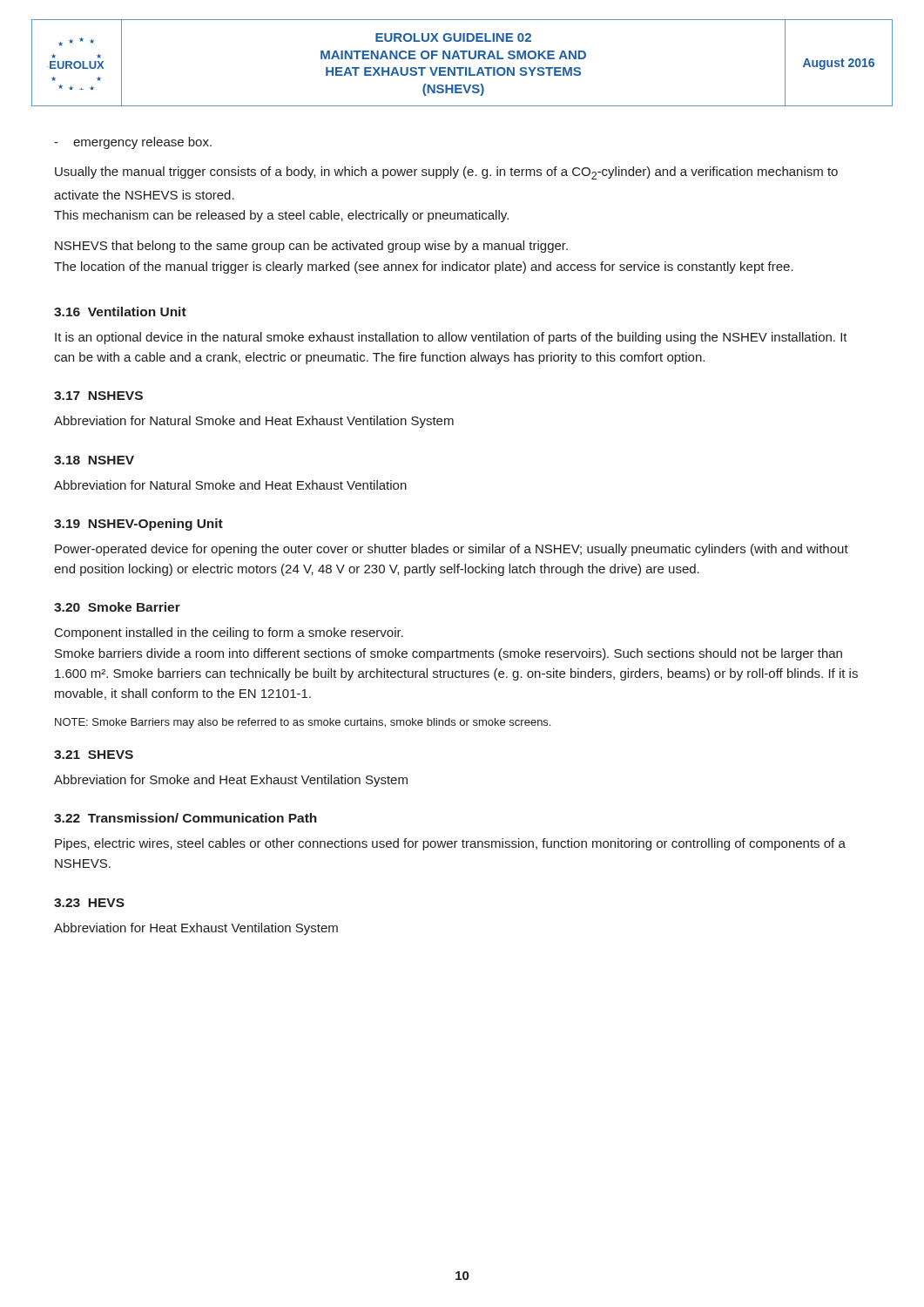Click on the passage starting "NSHEVS that belong to the same"
This screenshot has width=924, height=1307.
(x=424, y=256)
